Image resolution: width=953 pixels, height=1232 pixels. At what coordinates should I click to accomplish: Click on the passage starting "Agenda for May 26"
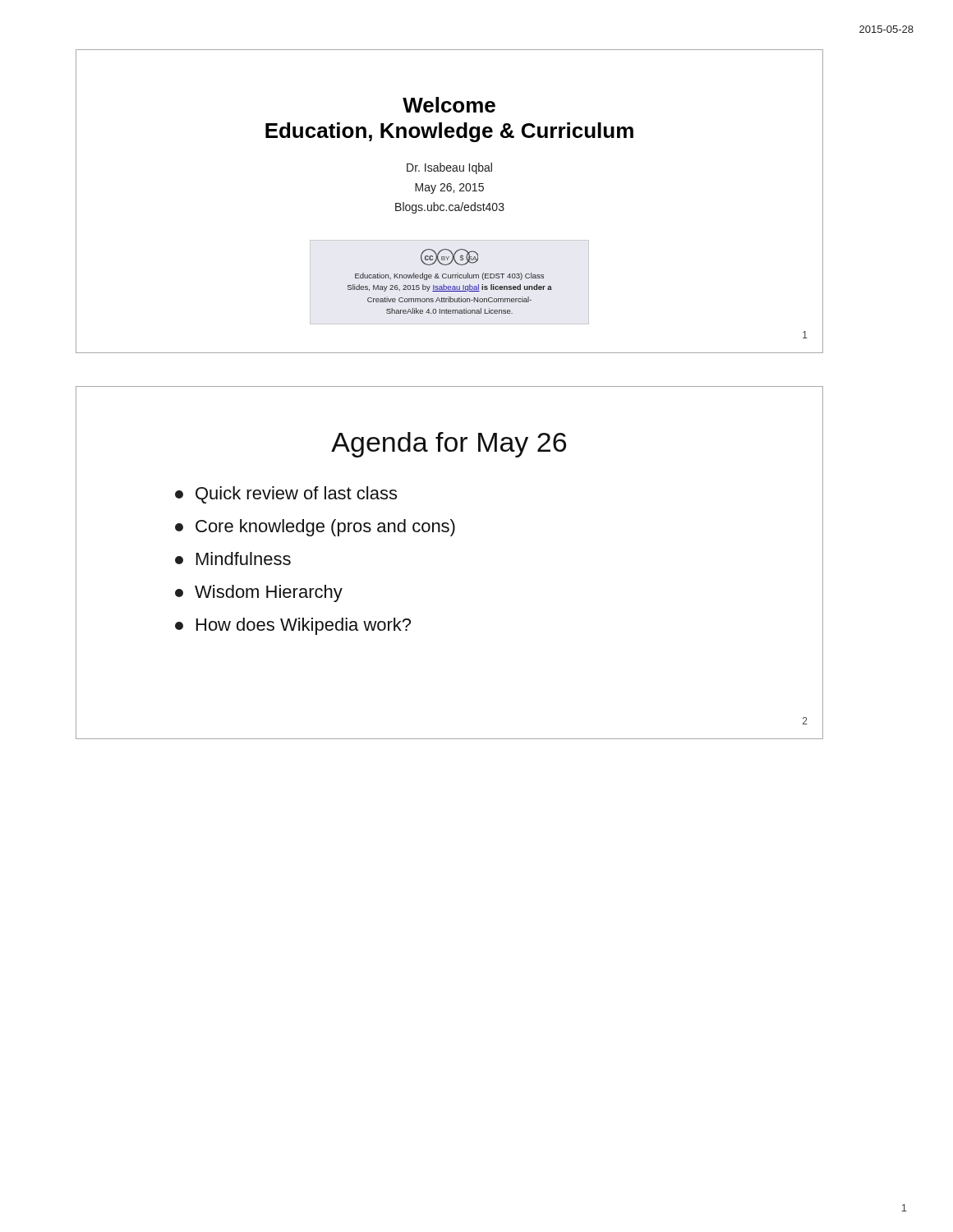click(449, 442)
